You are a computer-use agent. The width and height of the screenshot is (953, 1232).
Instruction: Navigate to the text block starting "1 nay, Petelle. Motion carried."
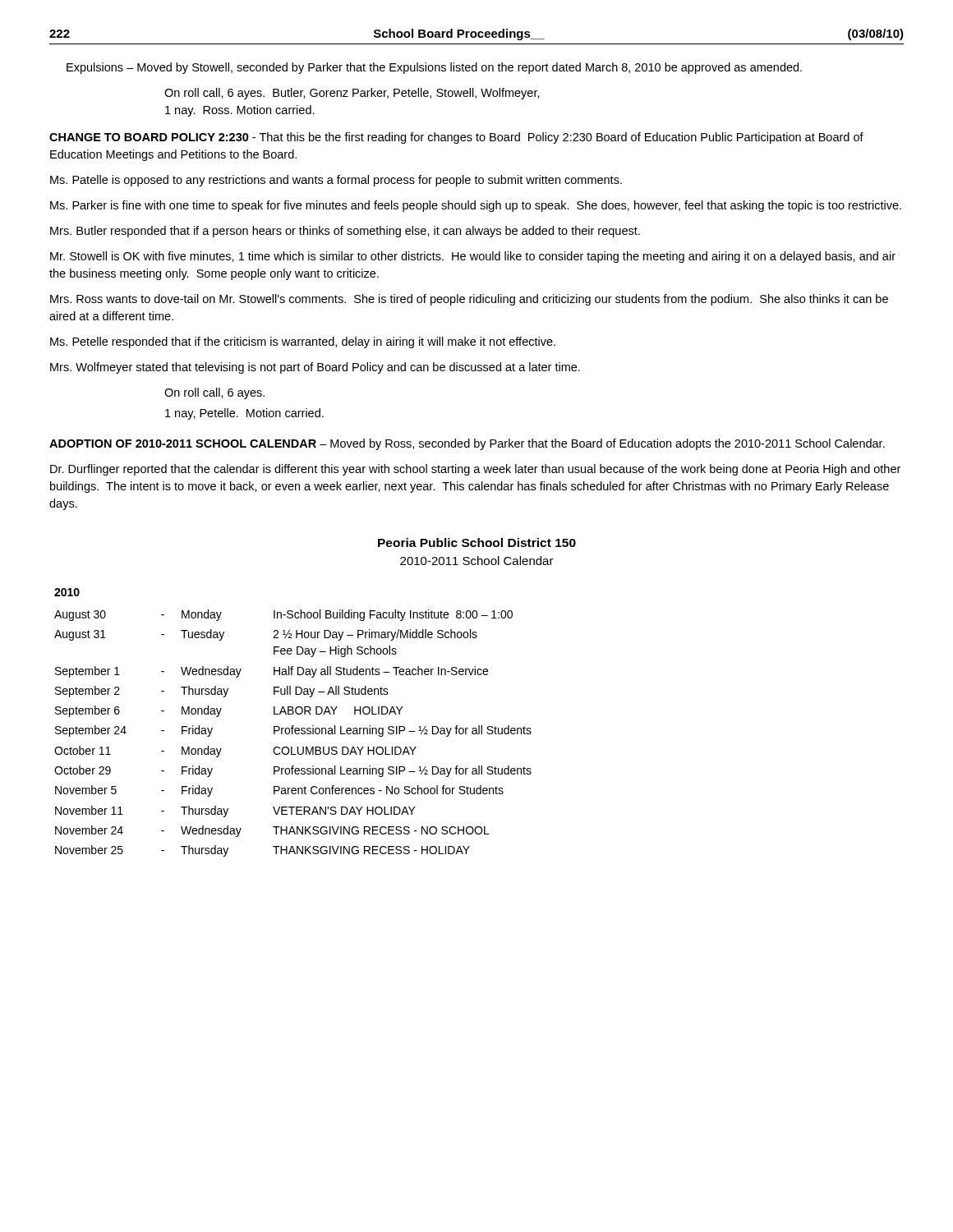pos(244,413)
